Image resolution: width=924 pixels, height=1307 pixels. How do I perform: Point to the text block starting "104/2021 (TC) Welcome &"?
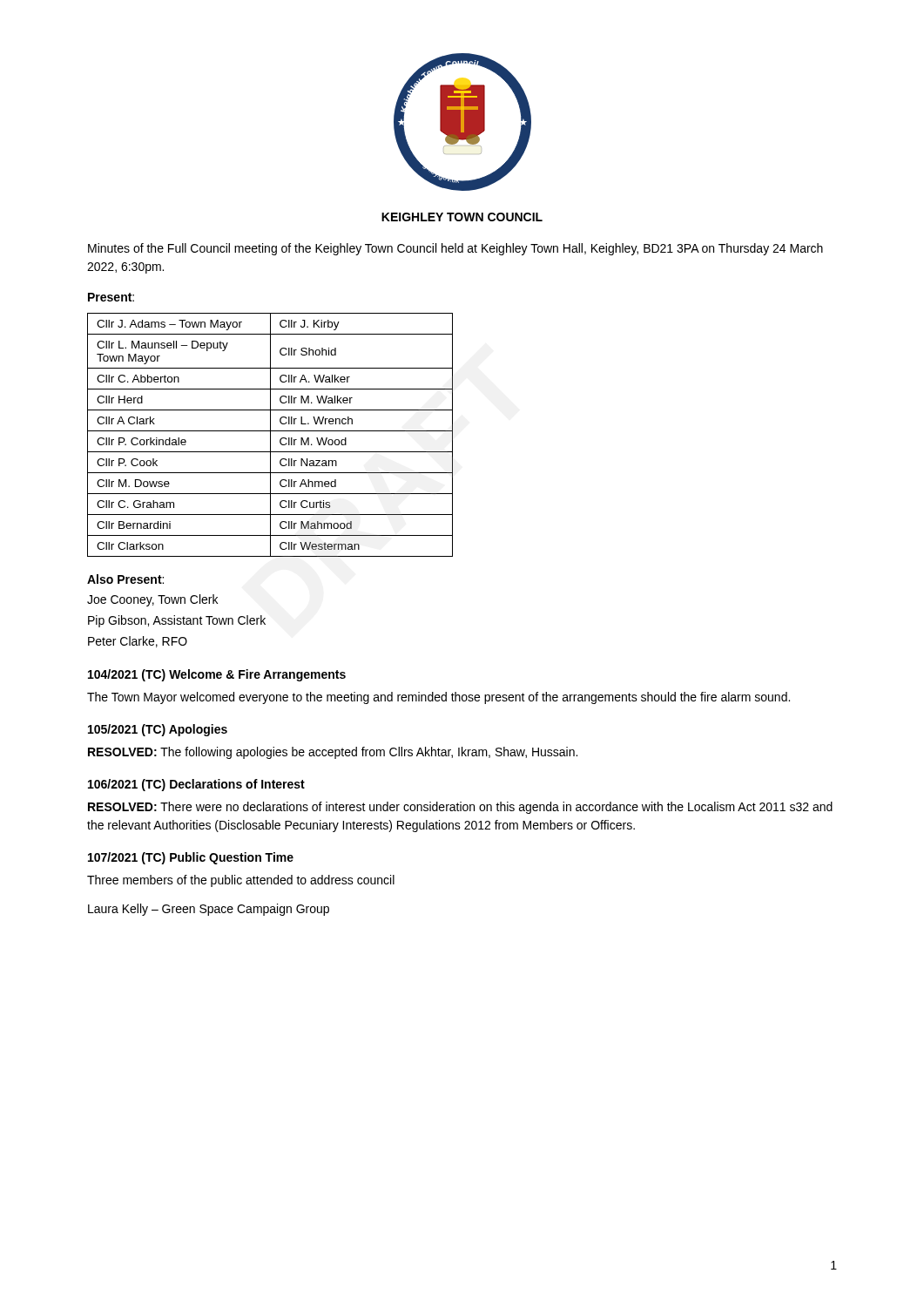click(x=217, y=675)
